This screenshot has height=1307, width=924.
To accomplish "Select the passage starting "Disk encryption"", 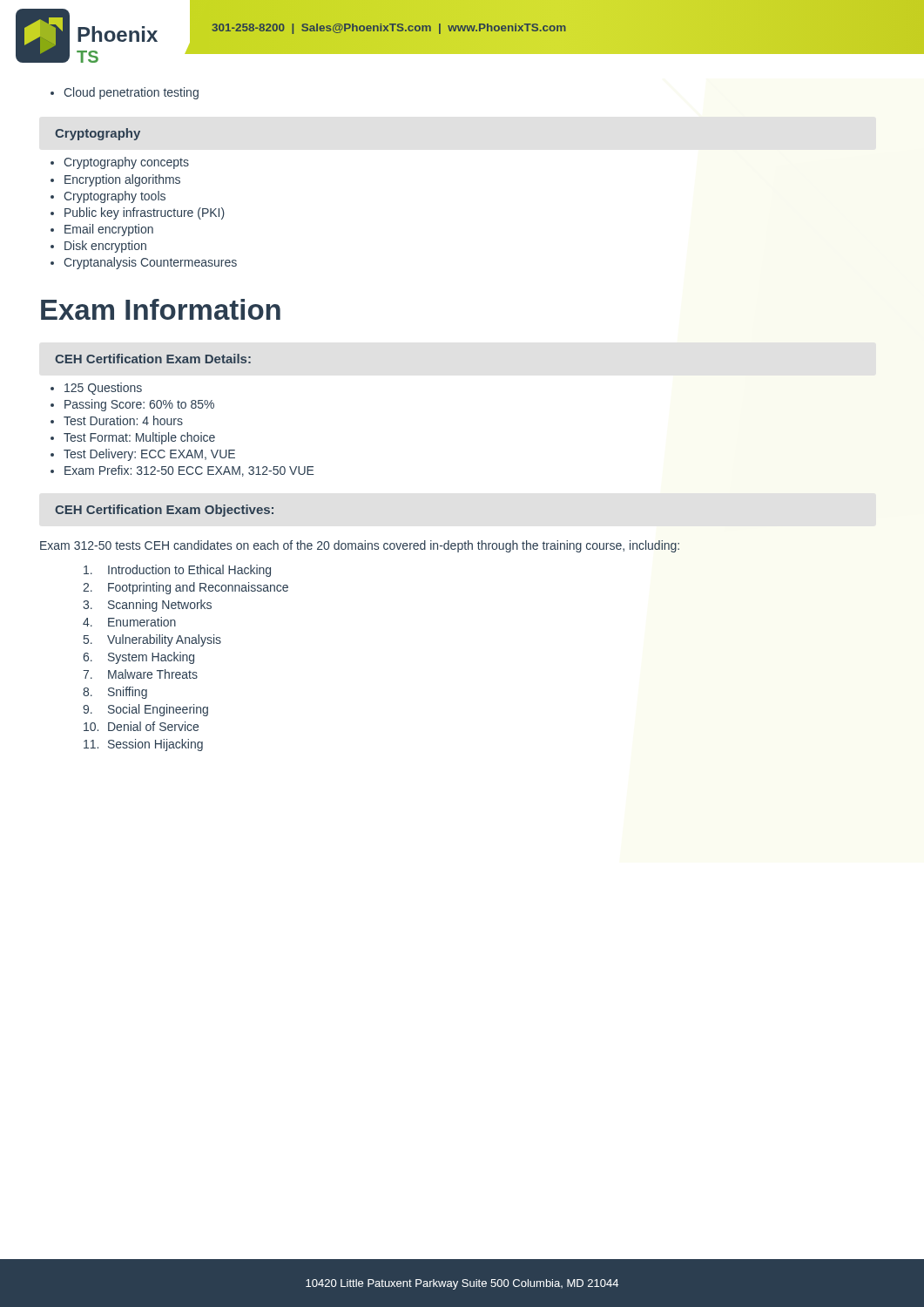I will [x=98, y=247].
